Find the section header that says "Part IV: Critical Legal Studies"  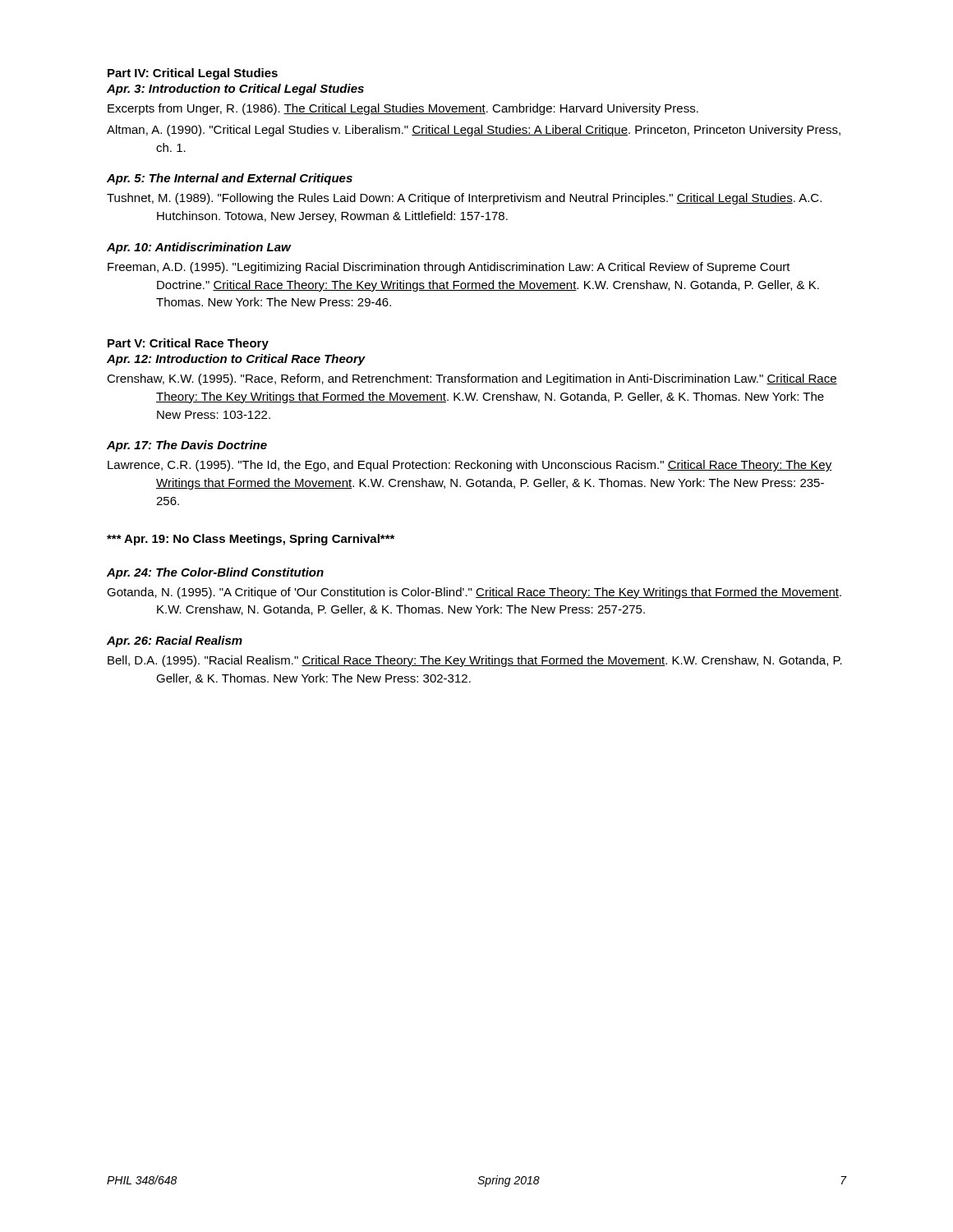[x=193, y=74]
